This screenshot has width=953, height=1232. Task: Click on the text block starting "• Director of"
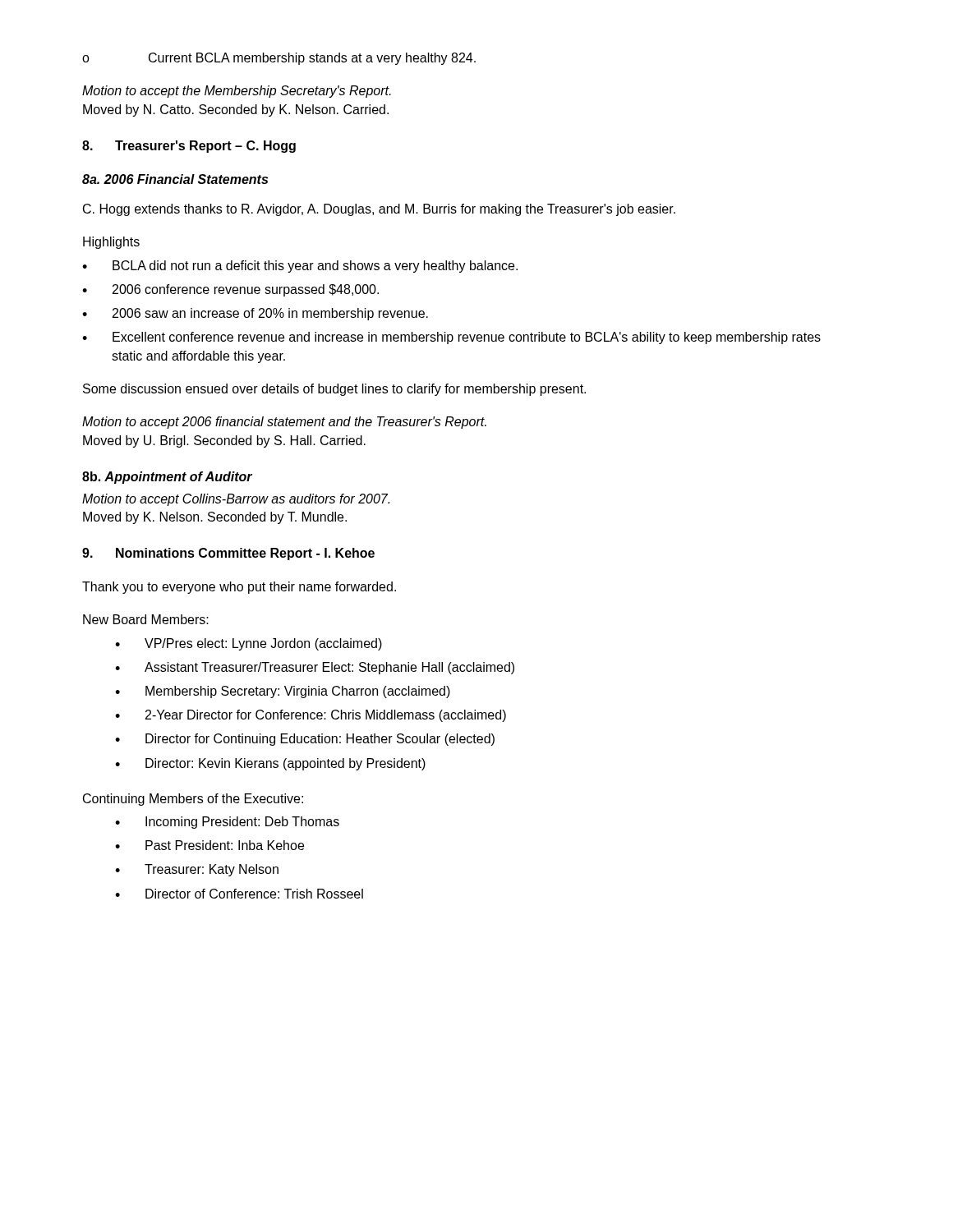pos(239,894)
